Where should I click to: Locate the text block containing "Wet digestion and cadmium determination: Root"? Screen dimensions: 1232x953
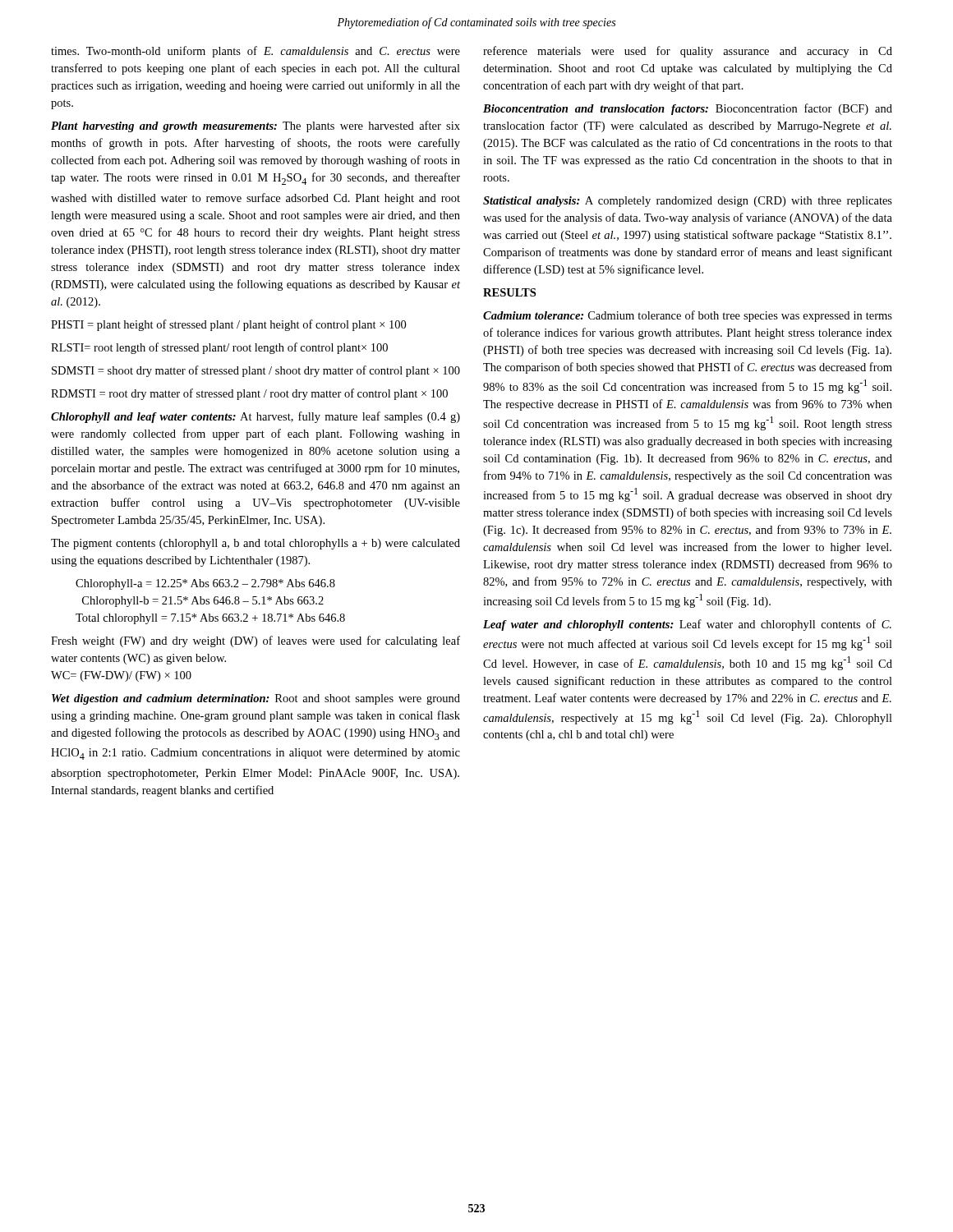pos(255,744)
